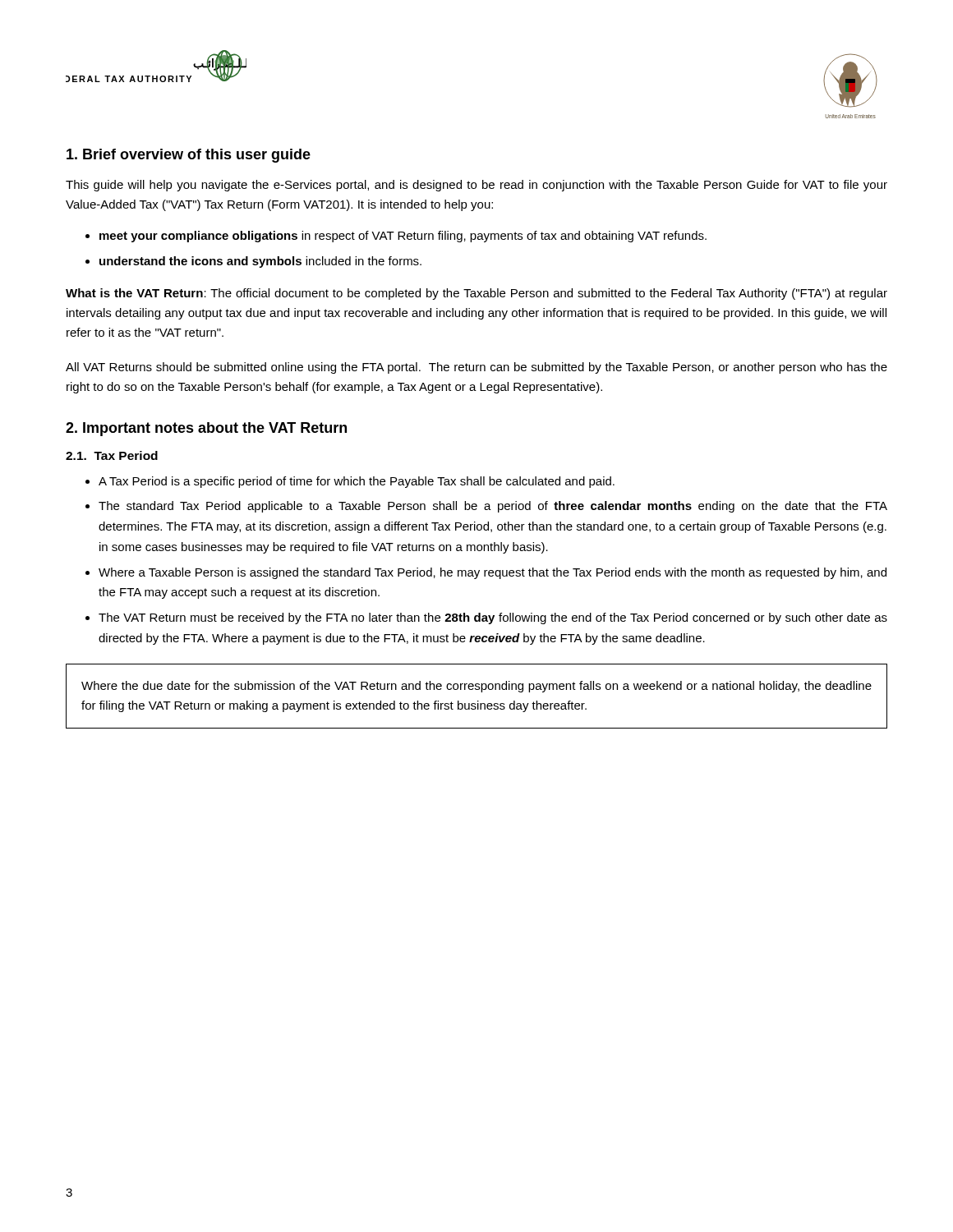Viewport: 953px width, 1232px height.
Task: Point to the block beginning "The standard Tax Period applicable"
Action: click(493, 526)
